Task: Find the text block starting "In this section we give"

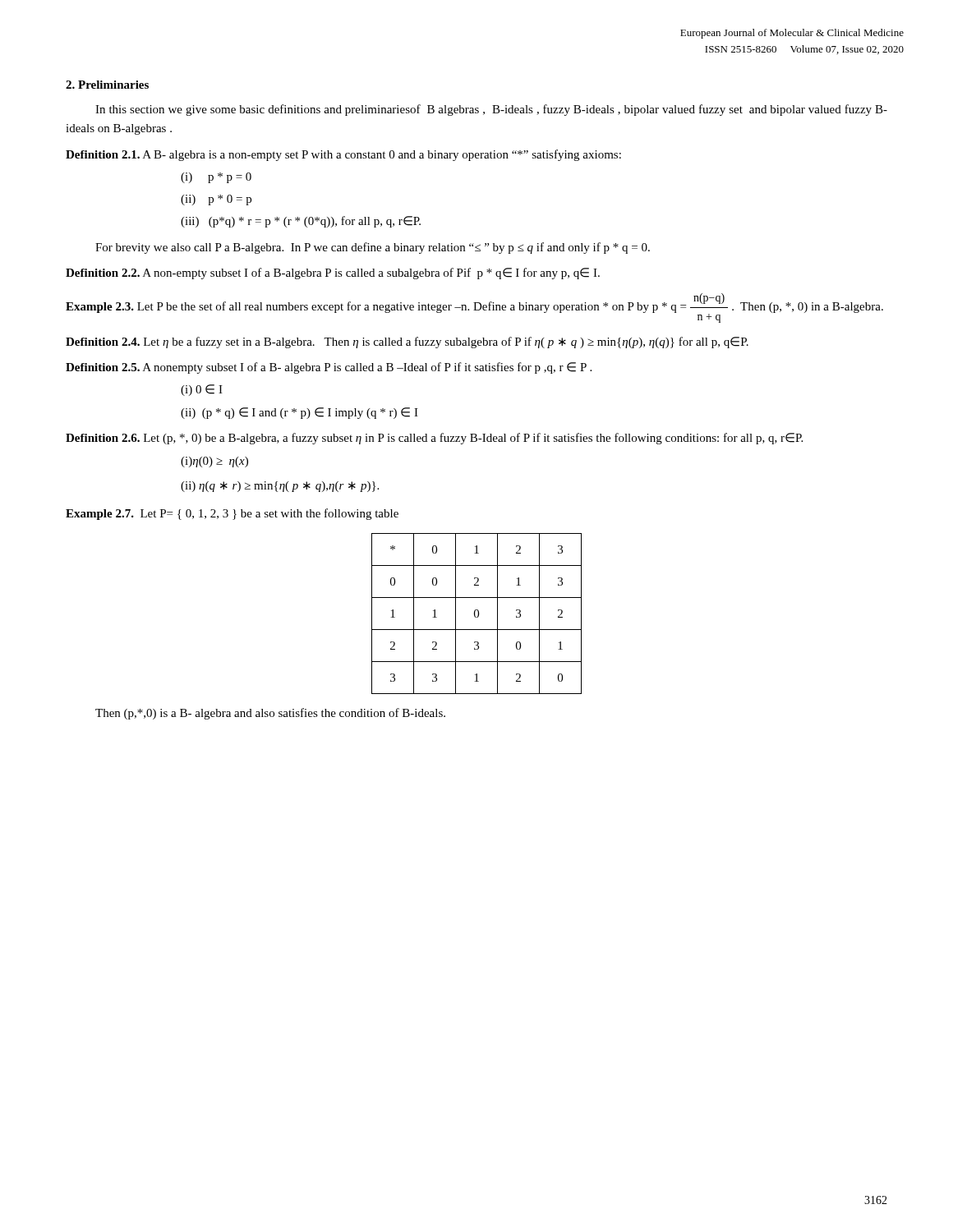Action: pos(476,119)
